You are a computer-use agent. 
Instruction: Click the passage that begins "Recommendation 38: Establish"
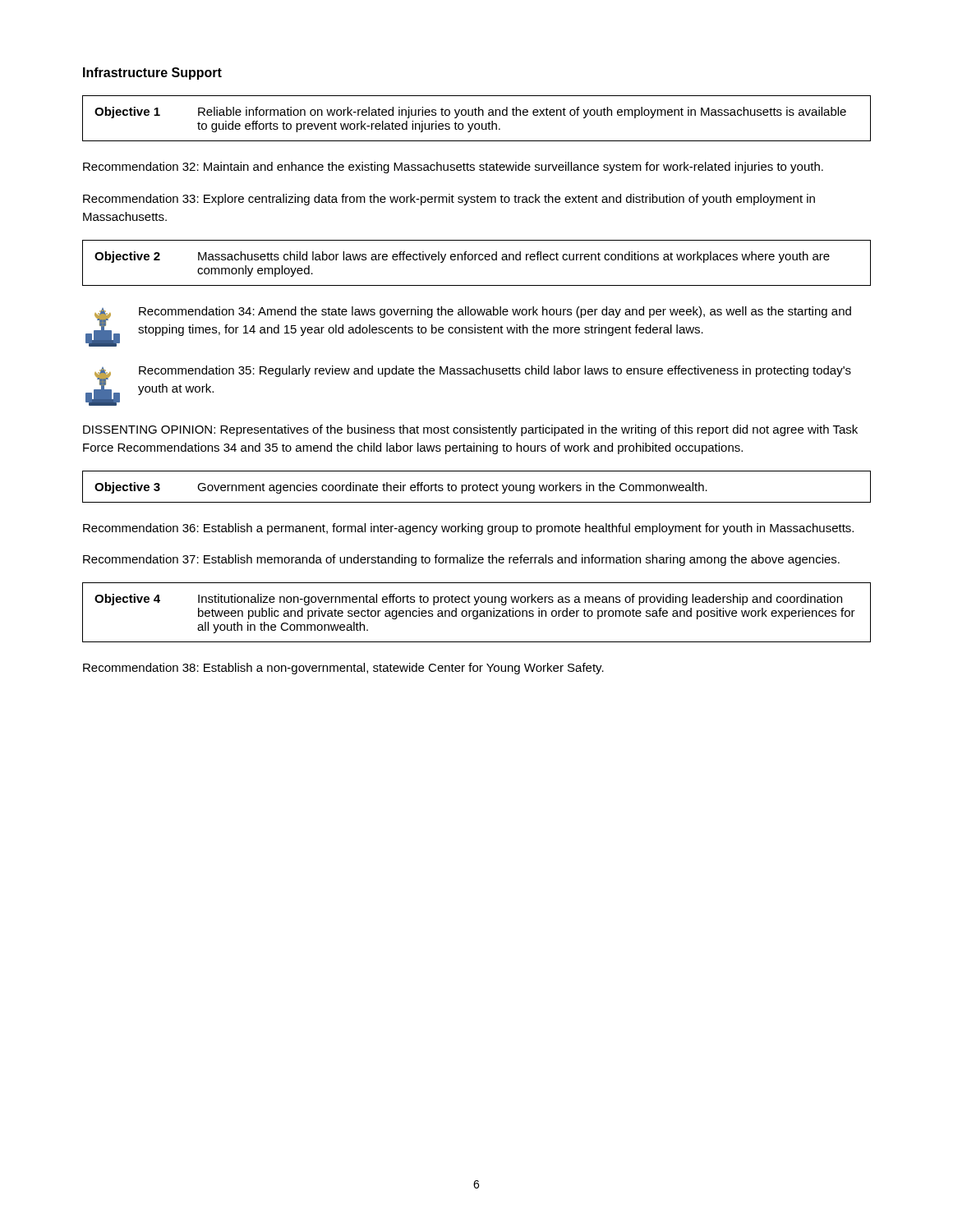(343, 667)
